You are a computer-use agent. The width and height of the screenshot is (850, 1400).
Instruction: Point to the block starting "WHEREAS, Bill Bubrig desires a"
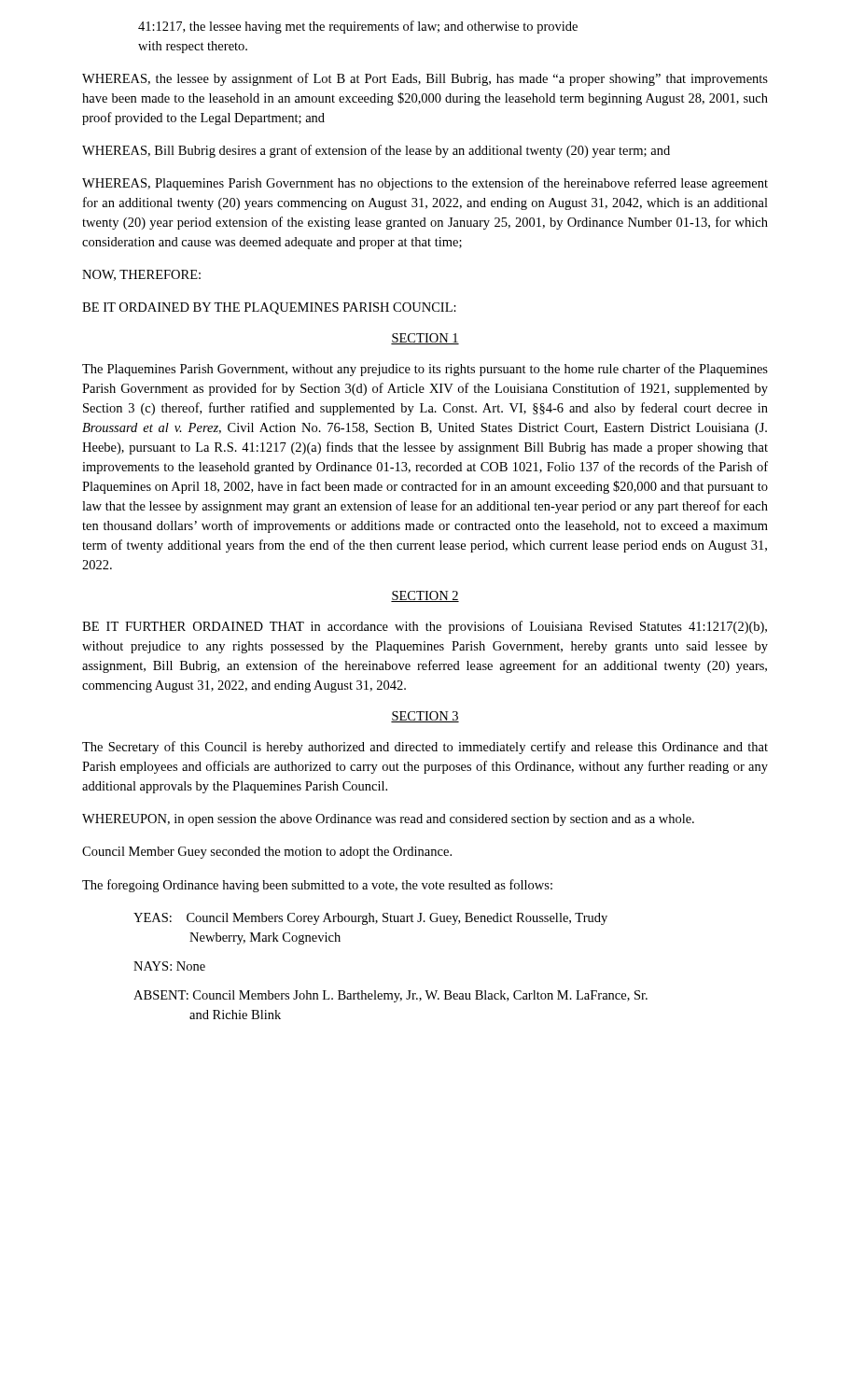click(425, 151)
